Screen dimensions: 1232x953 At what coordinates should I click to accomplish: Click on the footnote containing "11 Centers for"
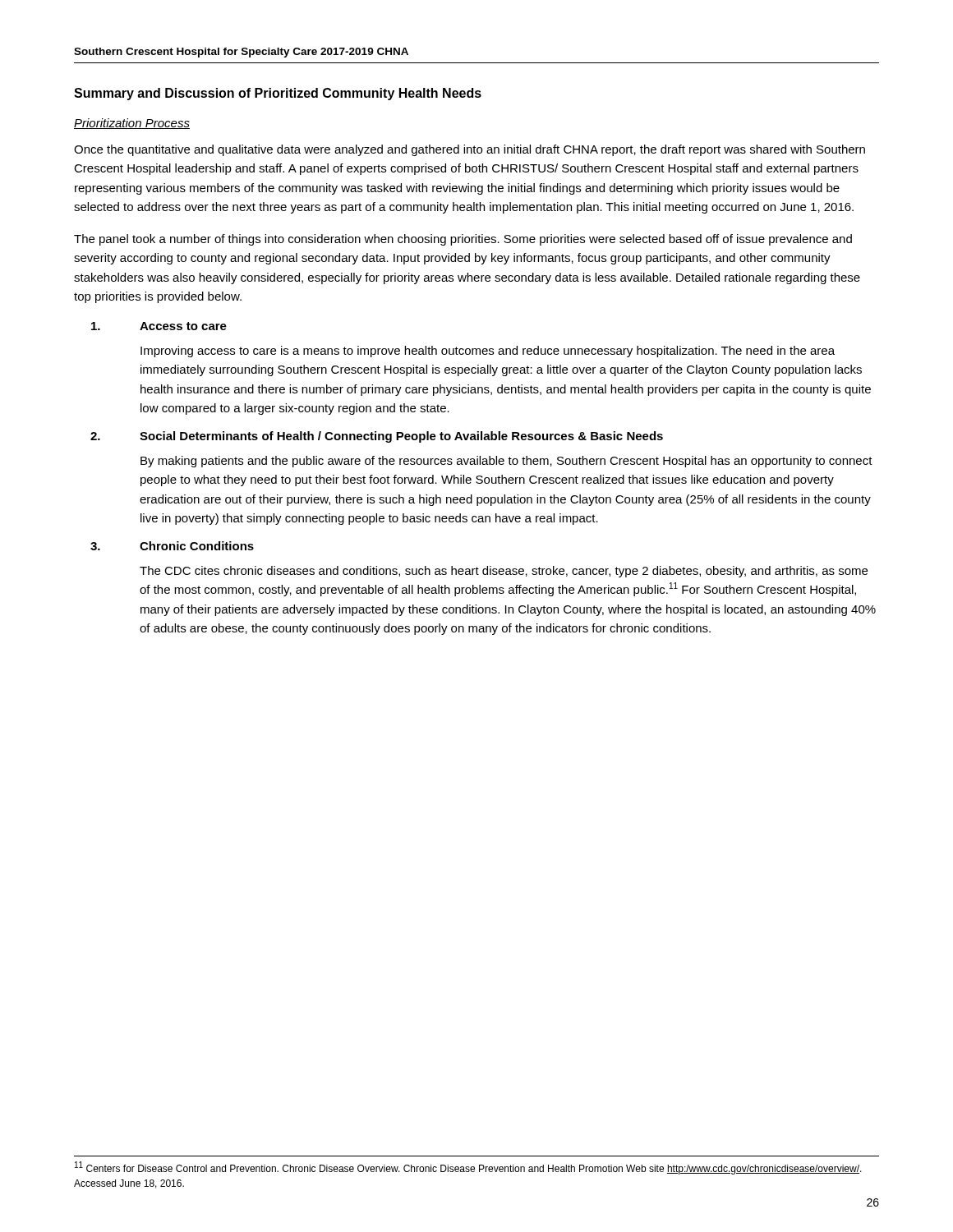pos(468,1175)
